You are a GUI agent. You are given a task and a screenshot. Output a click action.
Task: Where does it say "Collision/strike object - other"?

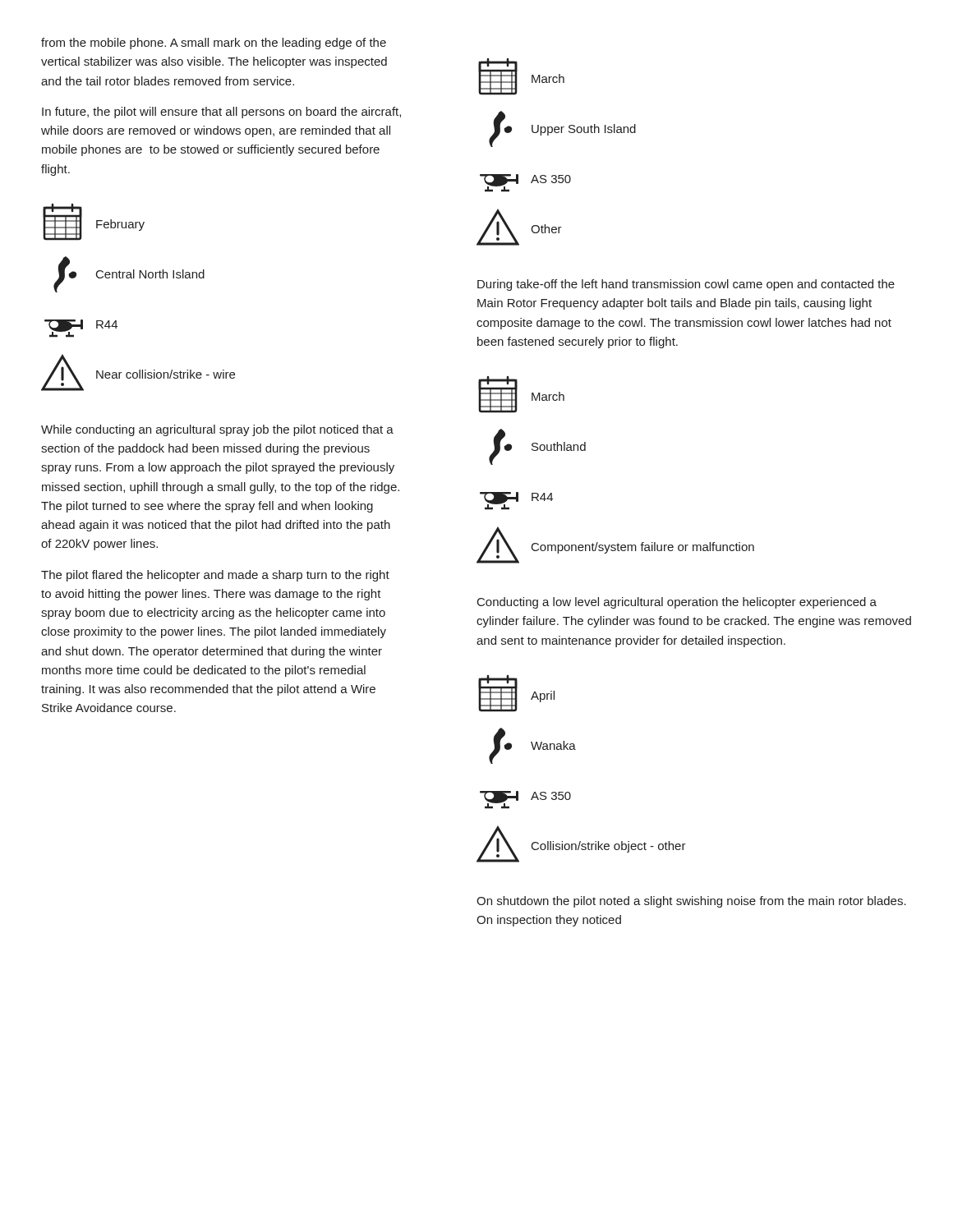(x=608, y=845)
